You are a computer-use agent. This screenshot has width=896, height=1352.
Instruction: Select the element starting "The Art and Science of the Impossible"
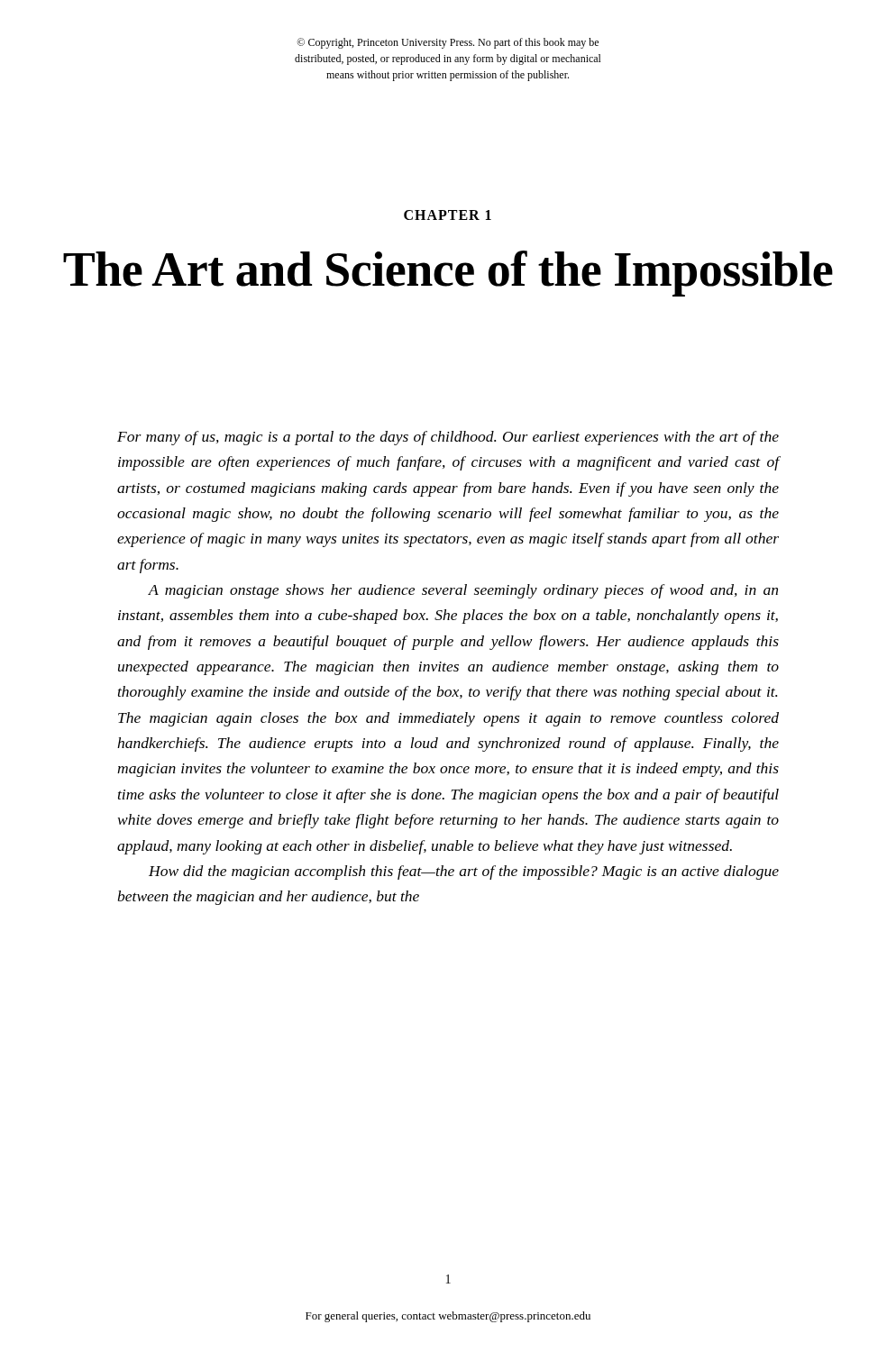[448, 270]
